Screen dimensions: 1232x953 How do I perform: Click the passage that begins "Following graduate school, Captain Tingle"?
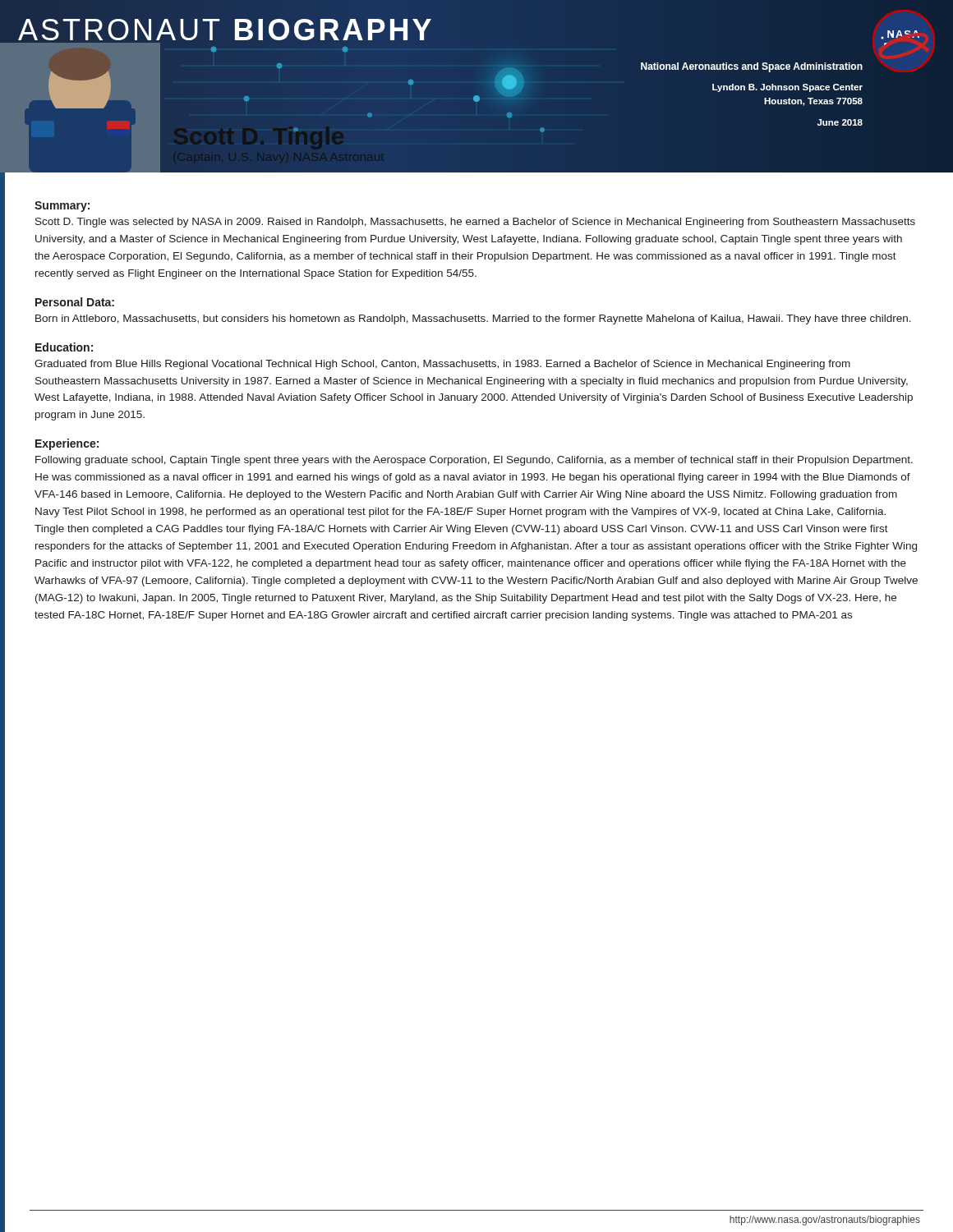pos(476,537)
